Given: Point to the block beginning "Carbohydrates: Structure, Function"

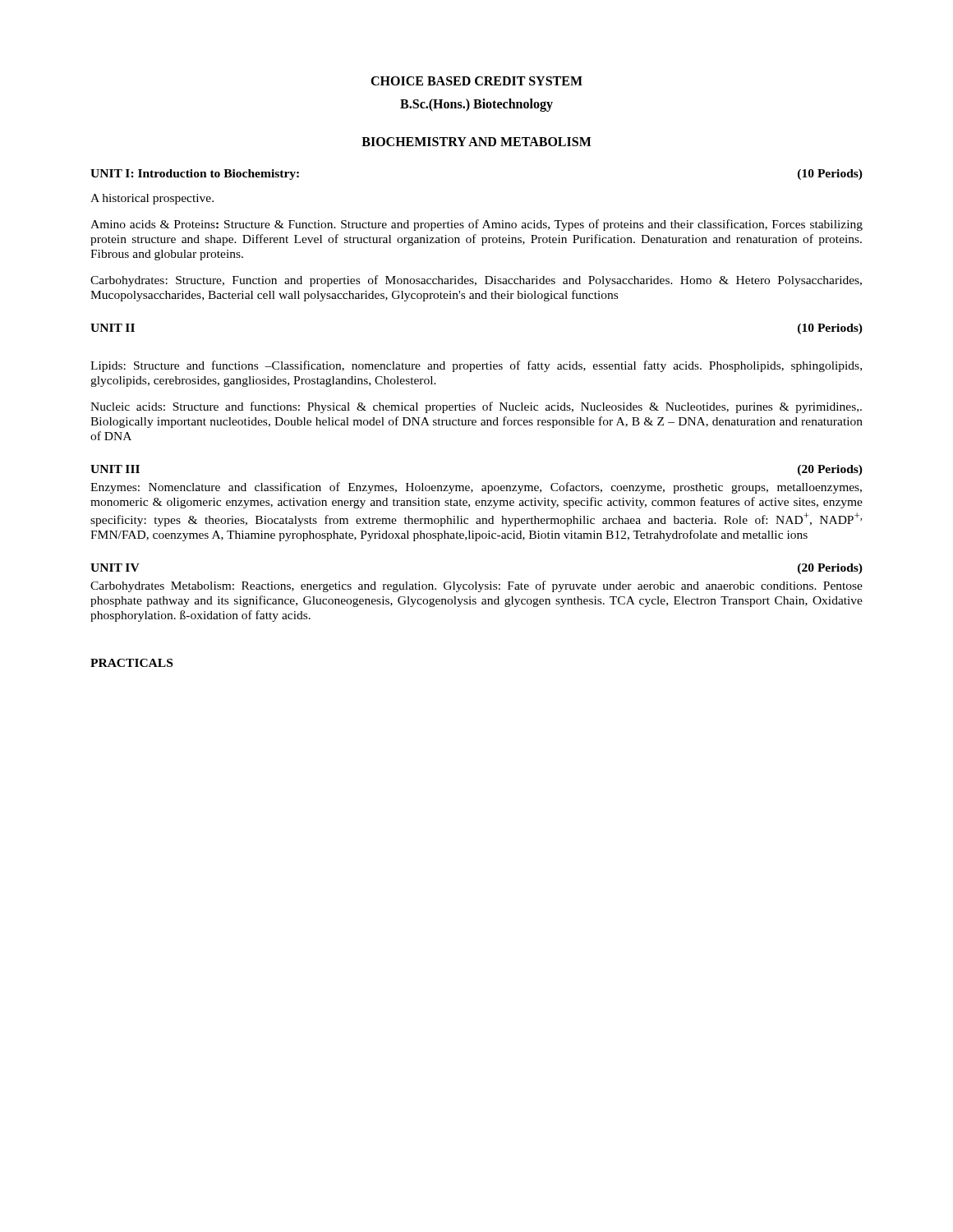Looking at the screenshot, I should click(476, 287).
